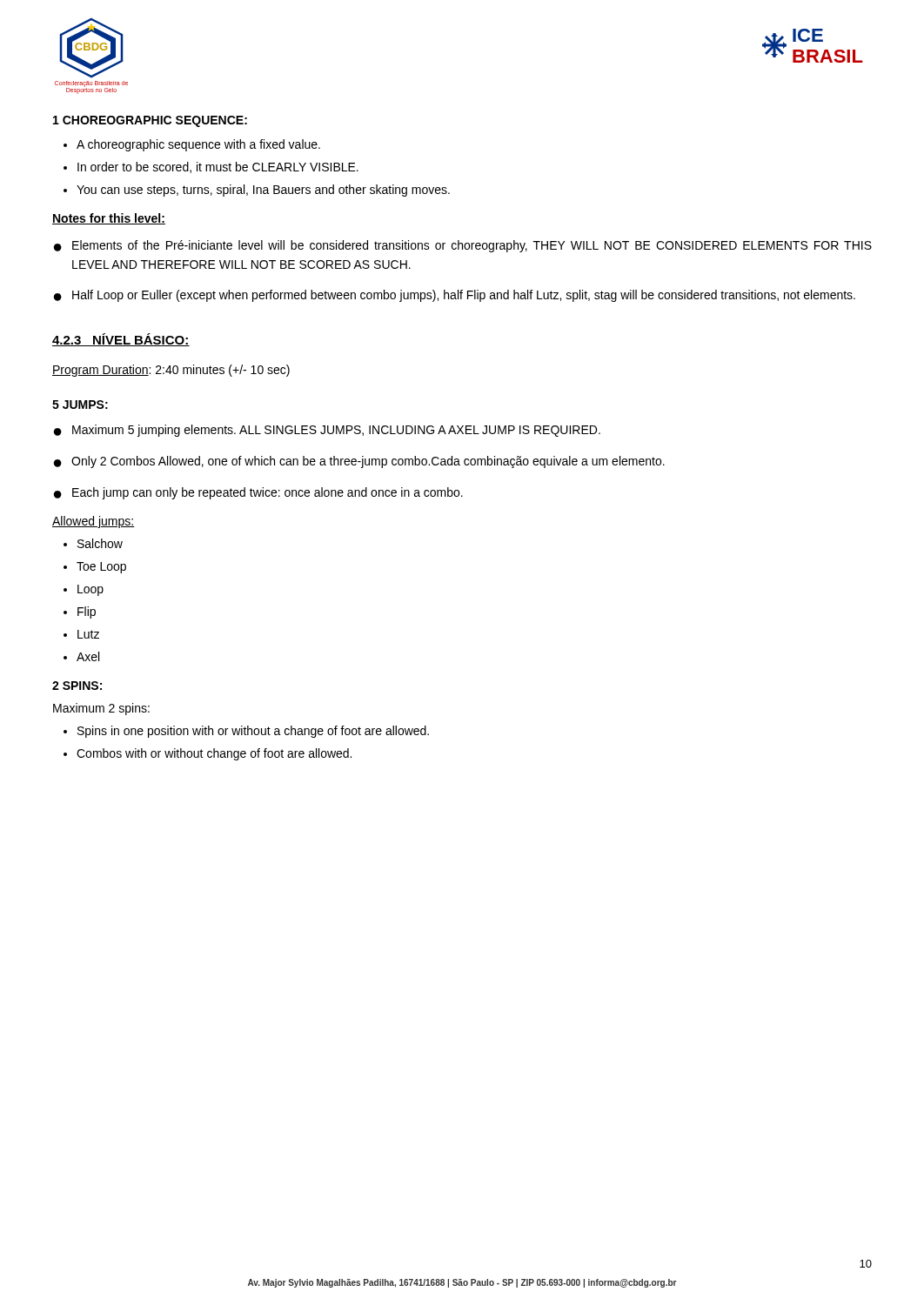Select the block starting "A choreographic sequence with a"
Screen dimensions: 1305x924
pyautogui.click(x=199, y=144)
